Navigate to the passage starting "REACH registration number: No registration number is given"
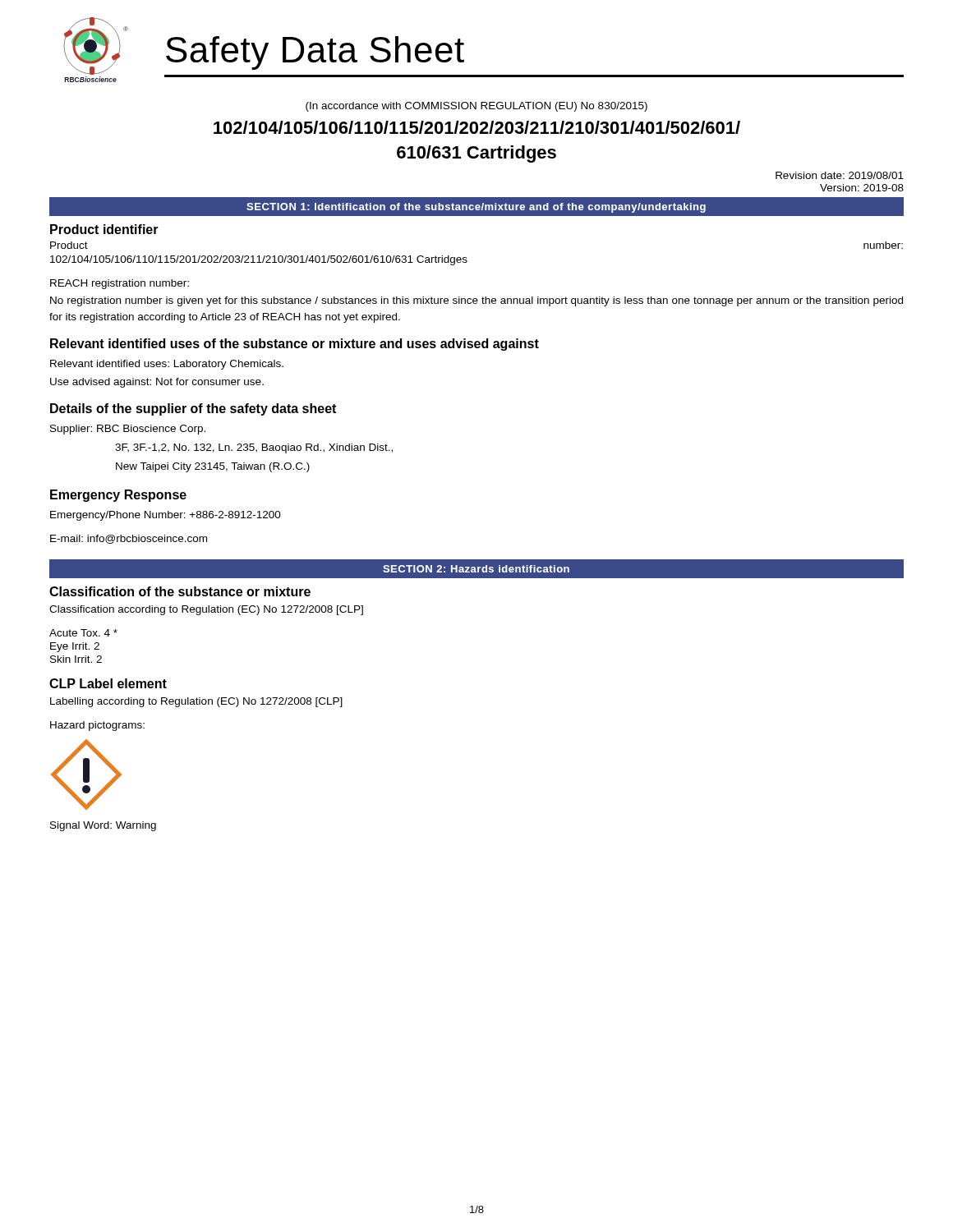This screenshot has height=1232, width=953. click(x=476, y=301)
